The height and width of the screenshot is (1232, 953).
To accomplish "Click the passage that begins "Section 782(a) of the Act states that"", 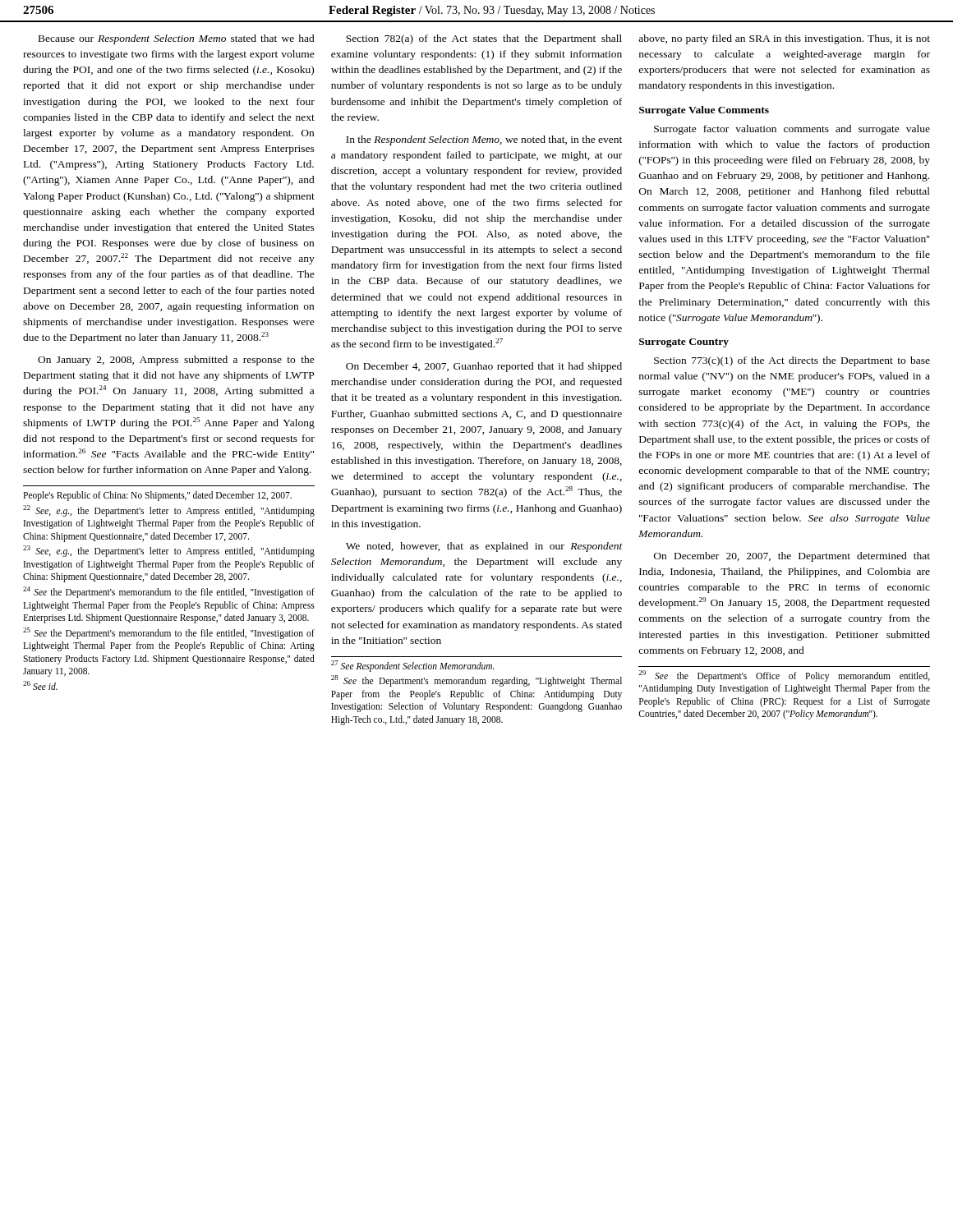I will point(476,339).
